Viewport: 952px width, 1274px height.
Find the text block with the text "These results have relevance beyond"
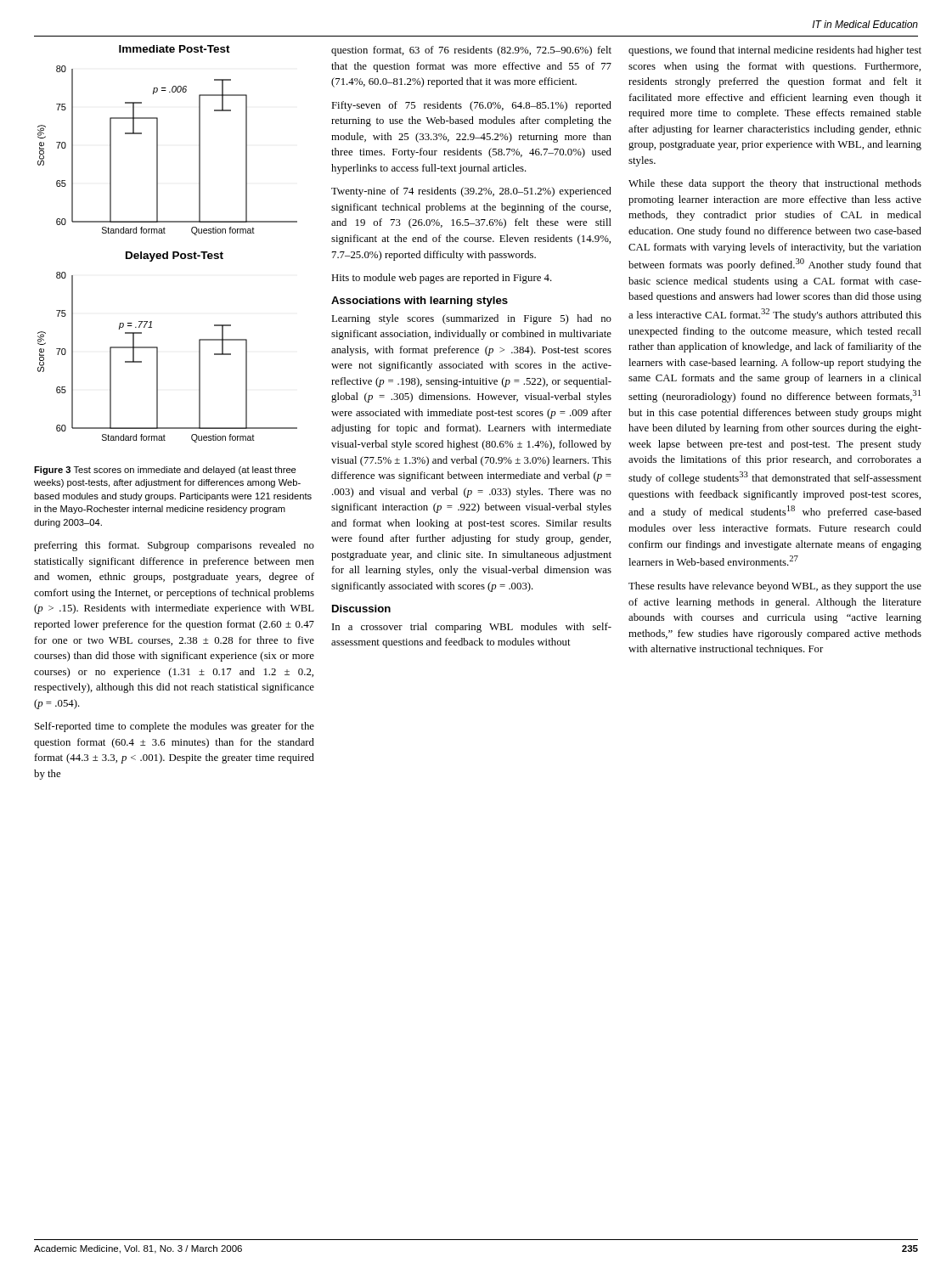click(775, 618)
